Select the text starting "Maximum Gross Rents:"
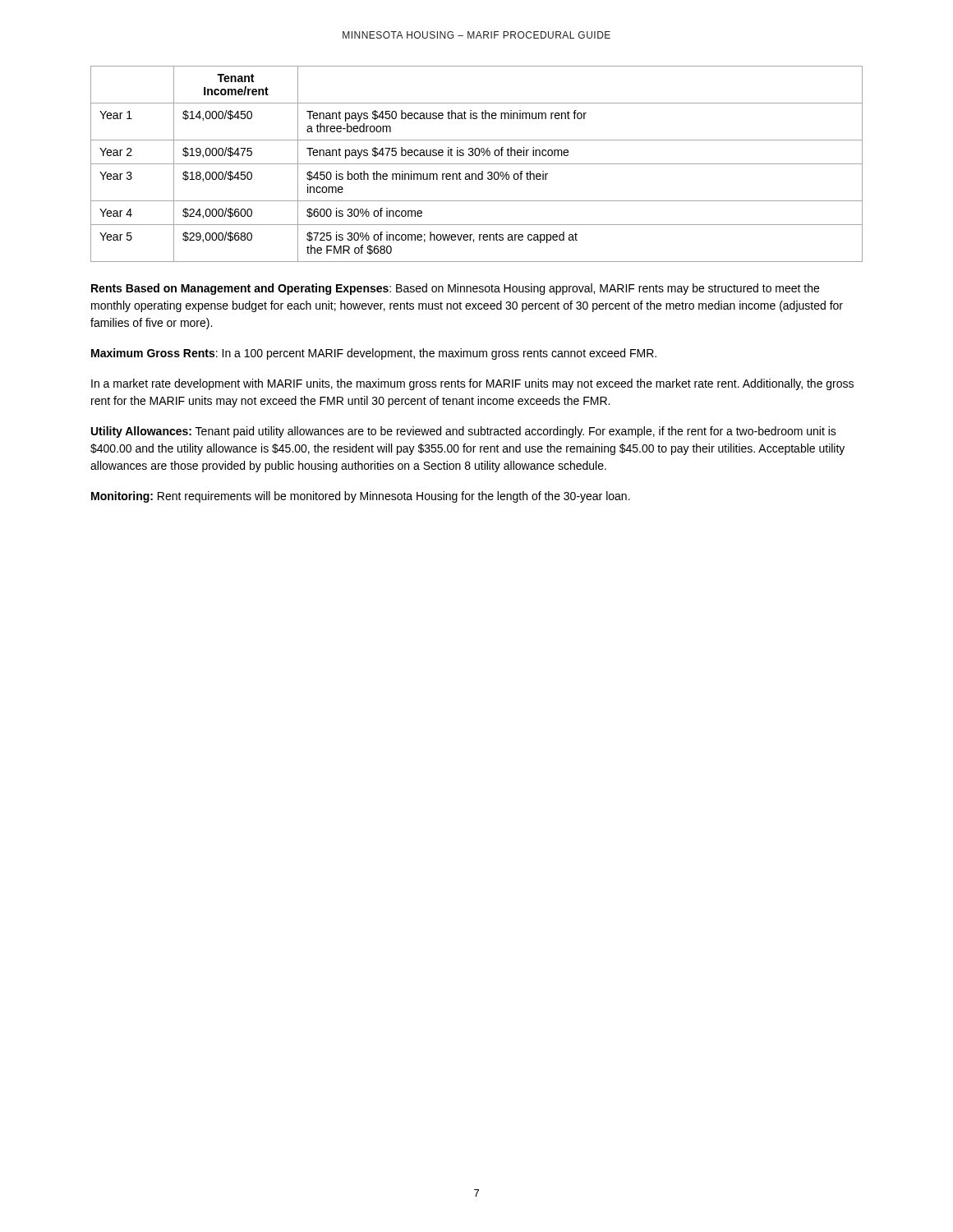 click(x=374, y=353)
